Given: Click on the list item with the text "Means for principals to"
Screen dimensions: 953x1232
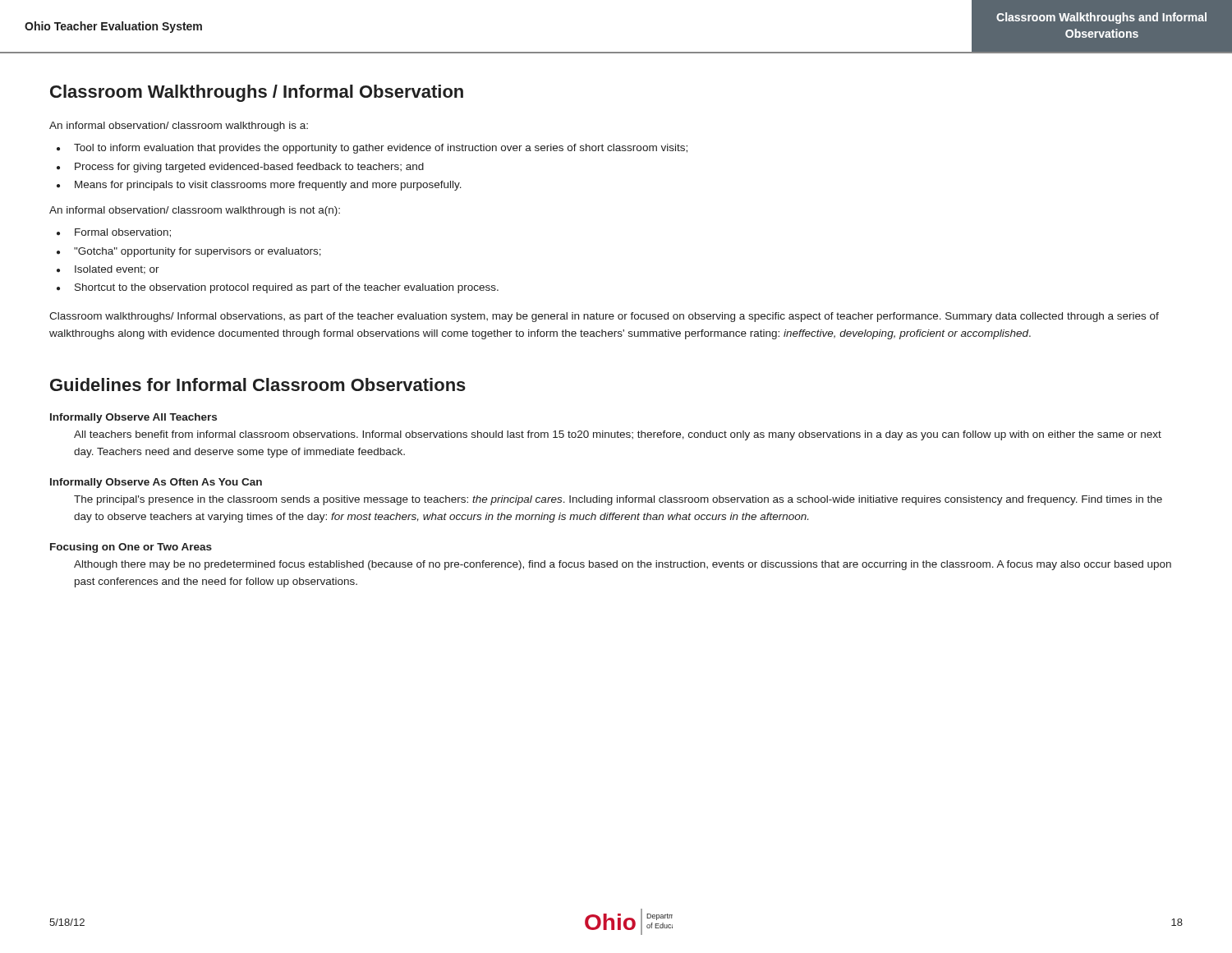Looking at the screenshot, I should pos(268,184).
